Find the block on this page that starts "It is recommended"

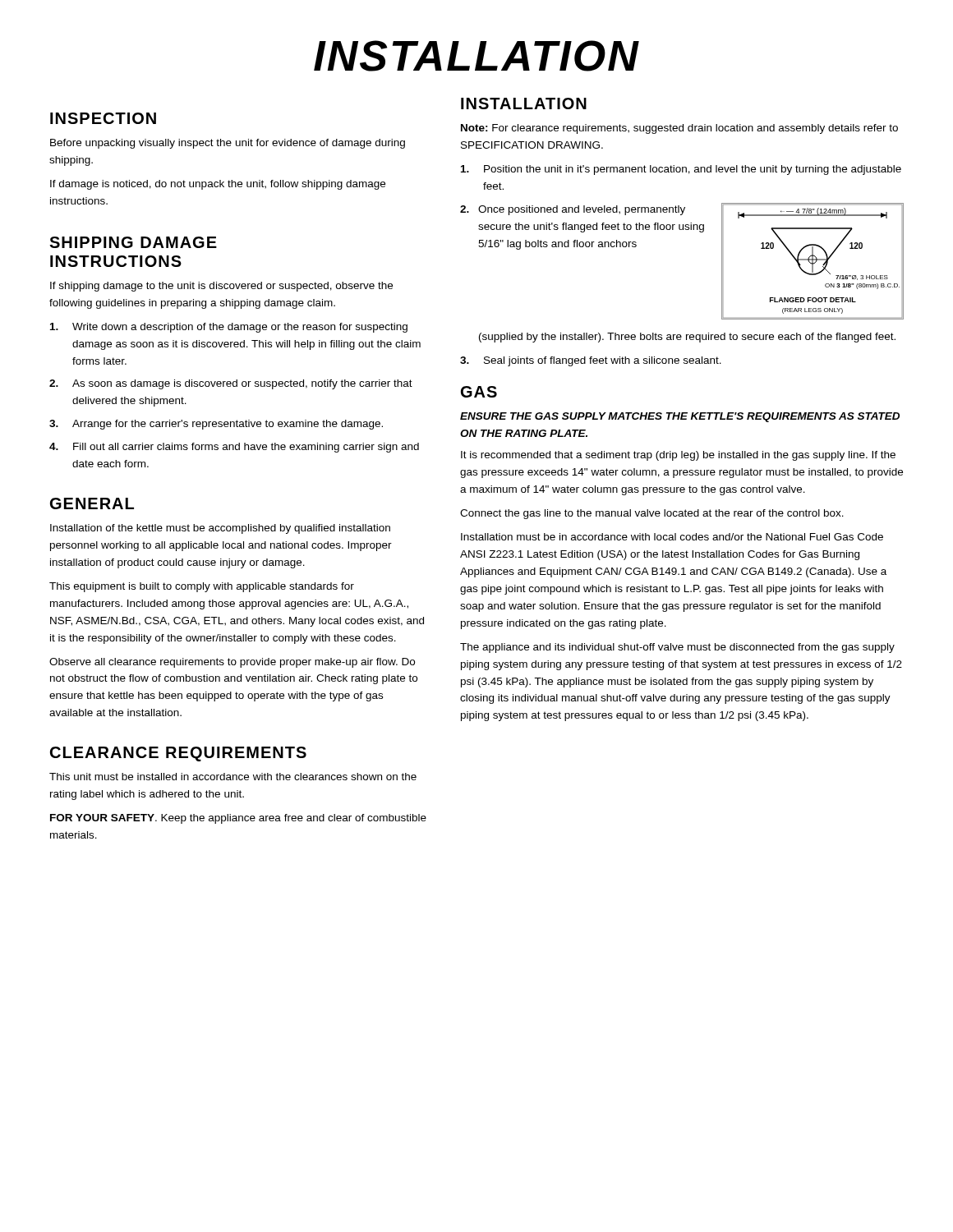pos(682,472)
